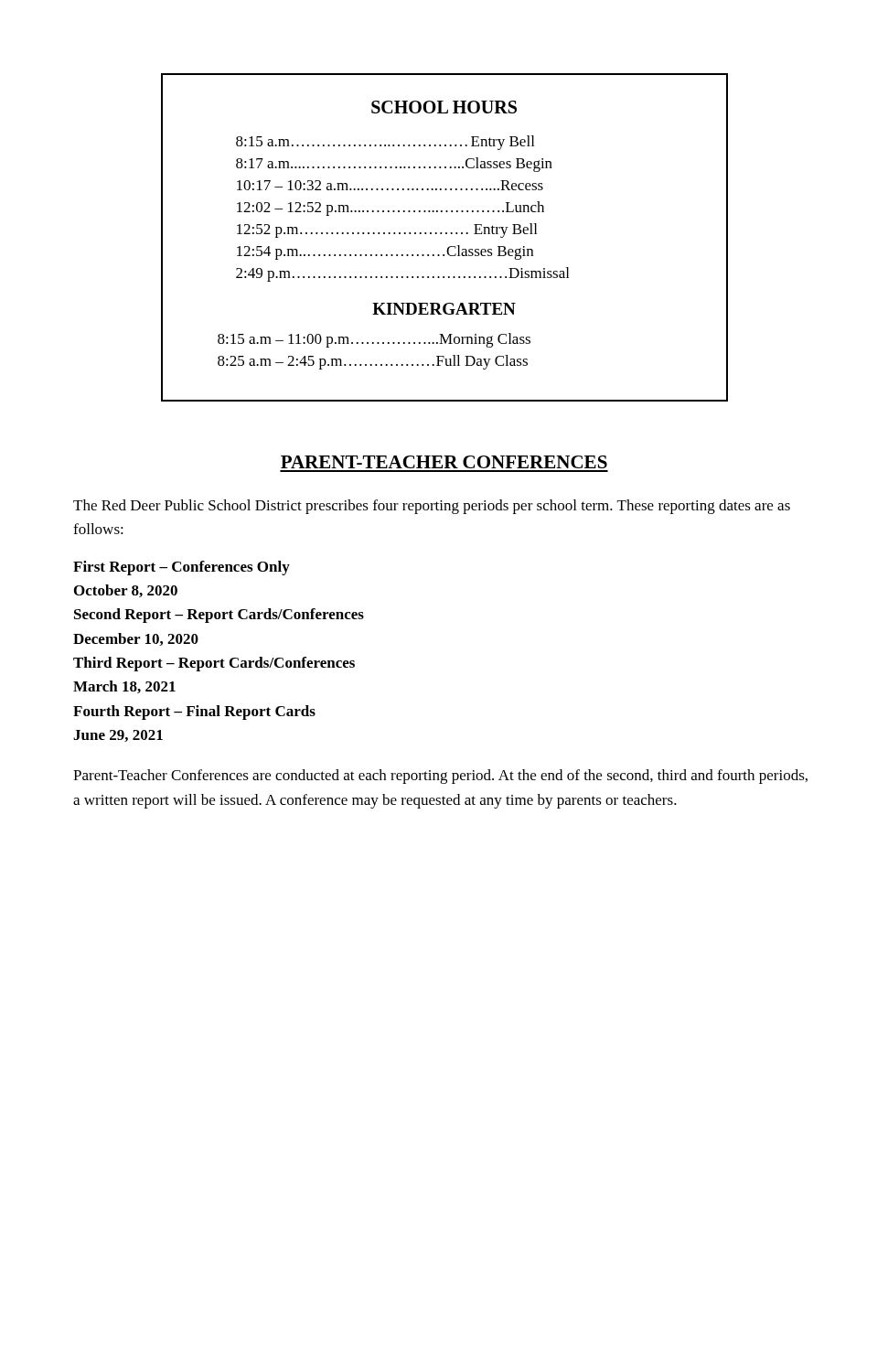Point to "8:25 a.m – 2:45 p.m………………Full Day Class"

point(373,361)
